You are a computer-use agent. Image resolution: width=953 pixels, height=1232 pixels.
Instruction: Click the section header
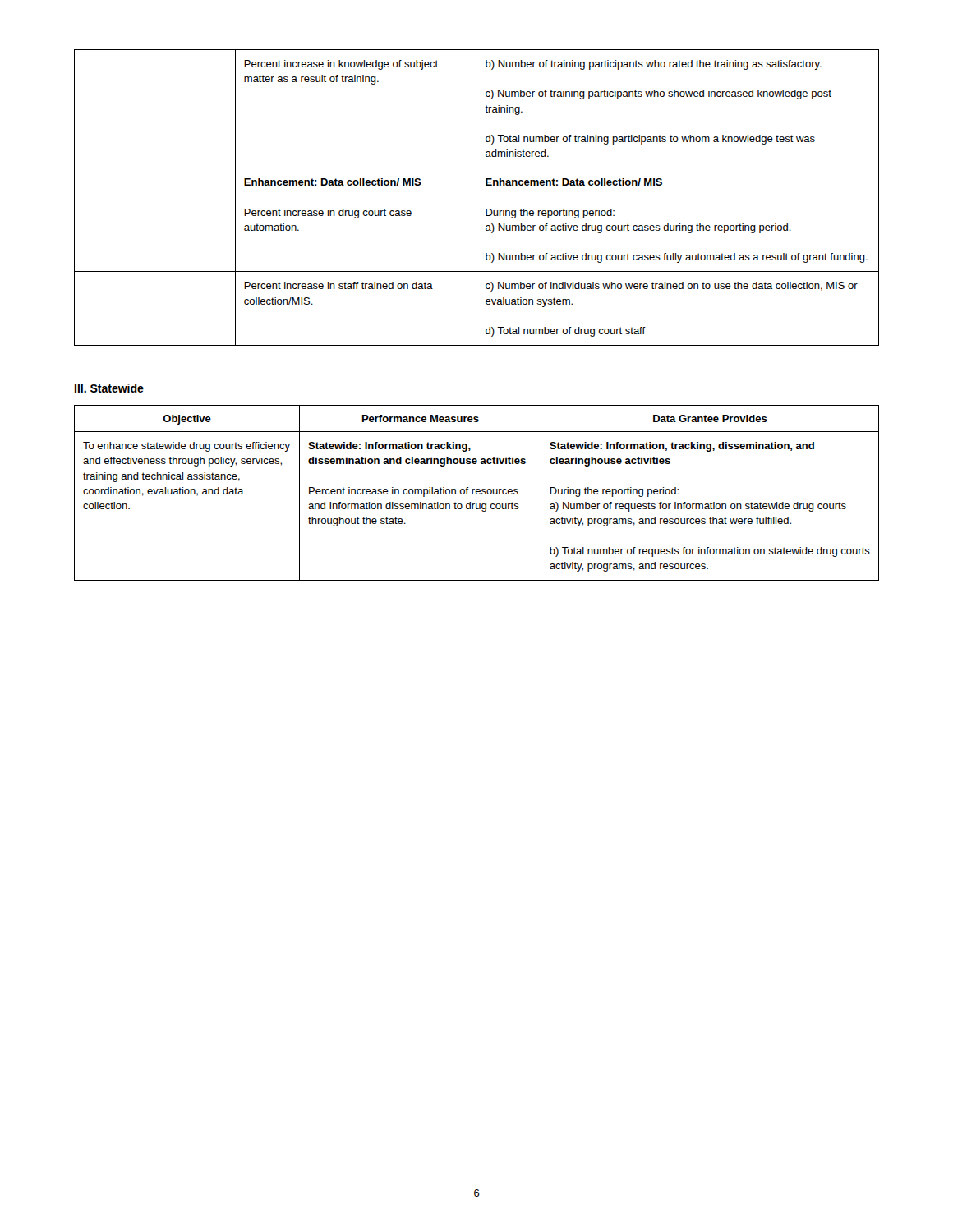[109, 389]
